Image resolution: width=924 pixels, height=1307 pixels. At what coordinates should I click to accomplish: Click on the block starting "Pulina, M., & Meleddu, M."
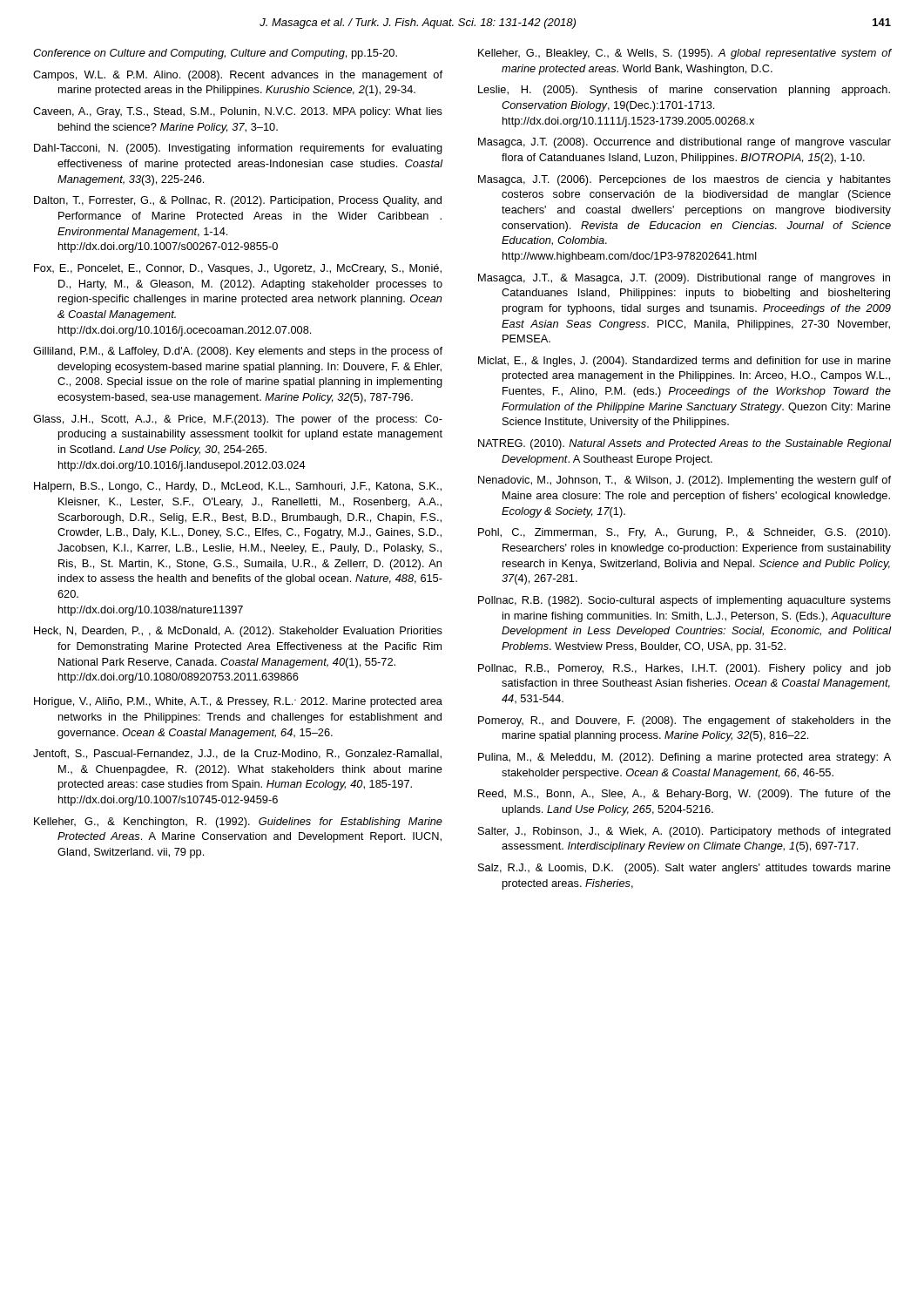(684, 764)
